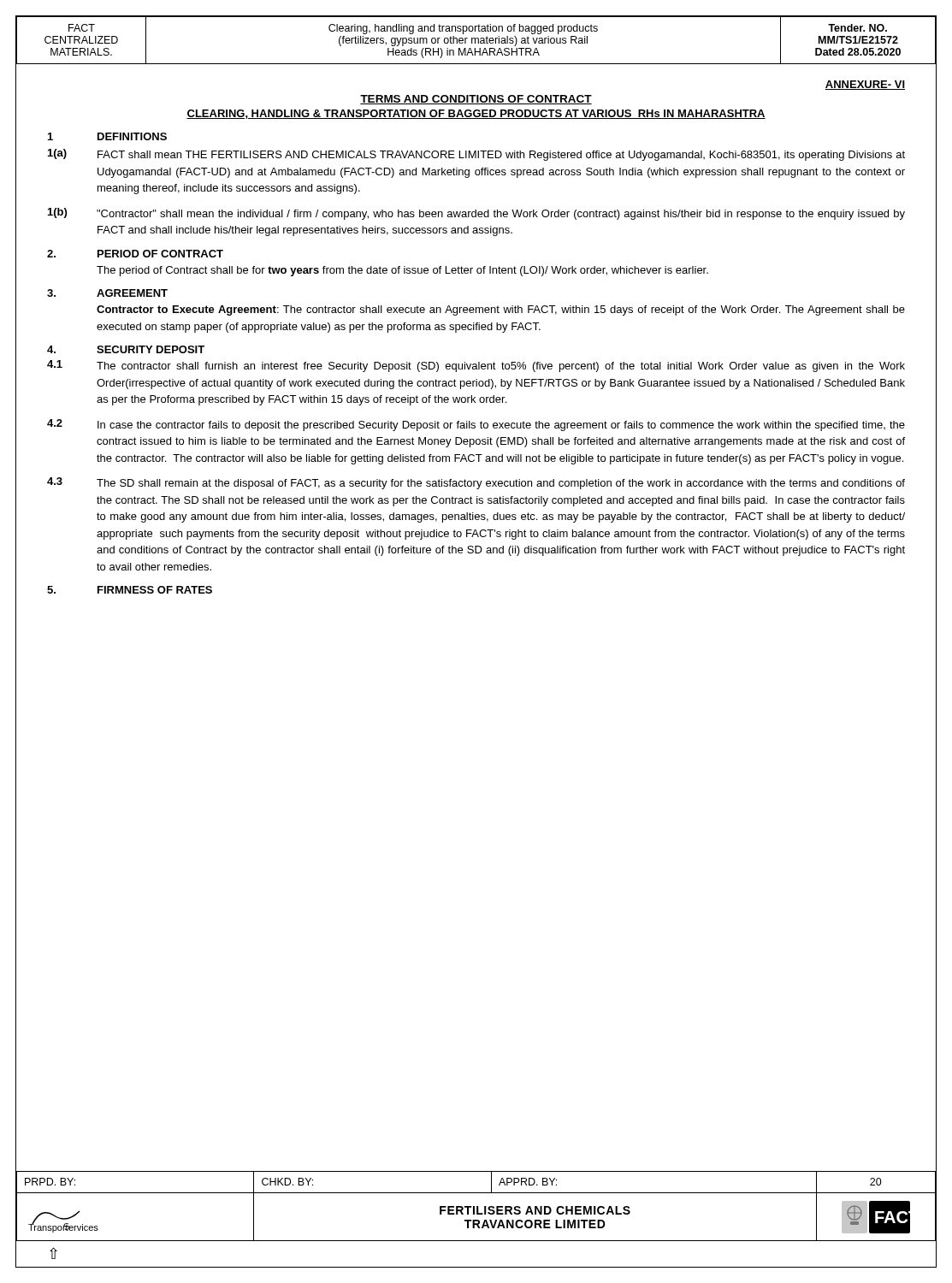Locate the text "4. SECURITY DEPOSIT"
This screenshot has width=952, height=1283.
pyautogui.click(x=126, y=349)
